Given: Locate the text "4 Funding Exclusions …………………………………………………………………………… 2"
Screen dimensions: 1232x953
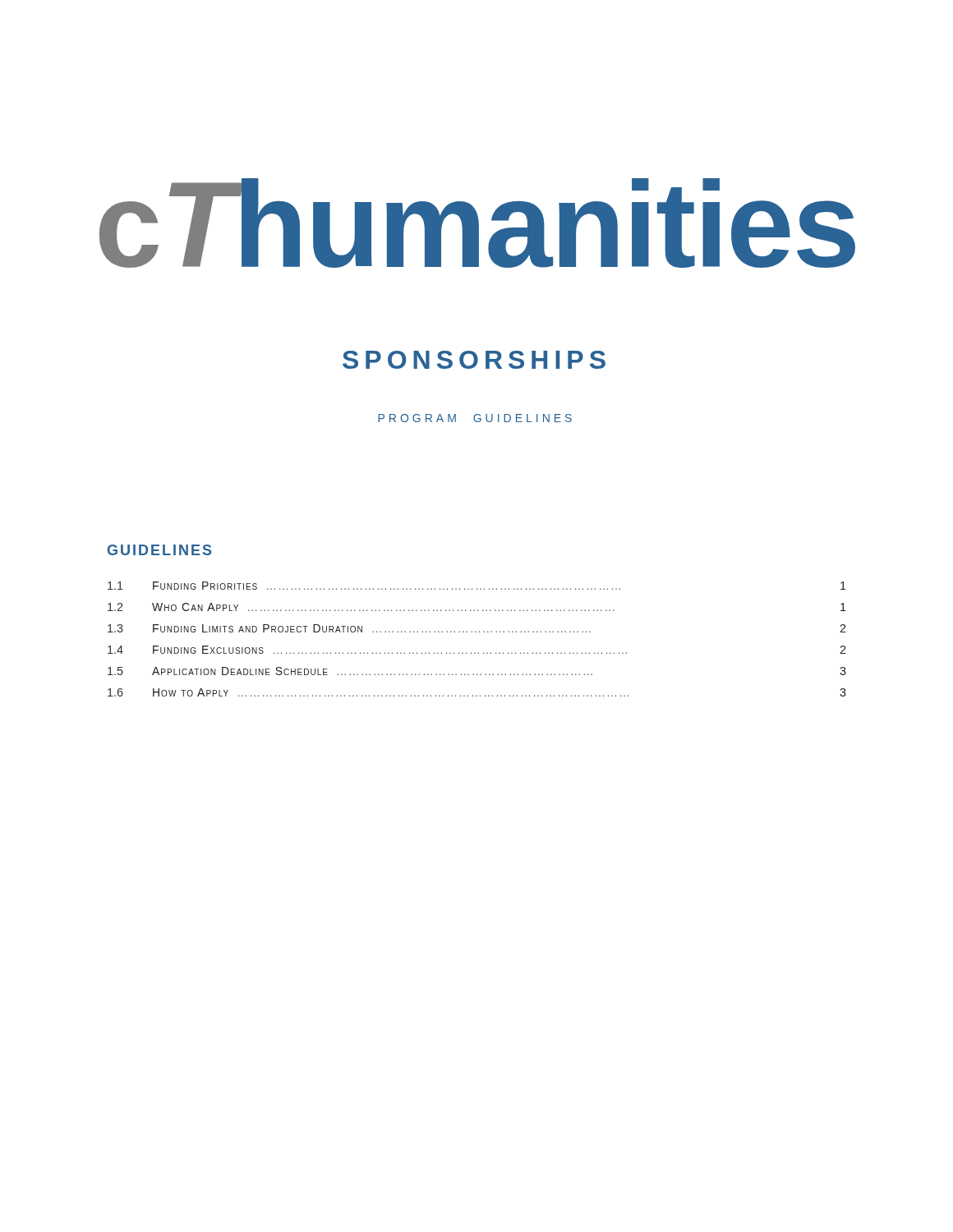Looking at the screenshot, I should 476,650.
